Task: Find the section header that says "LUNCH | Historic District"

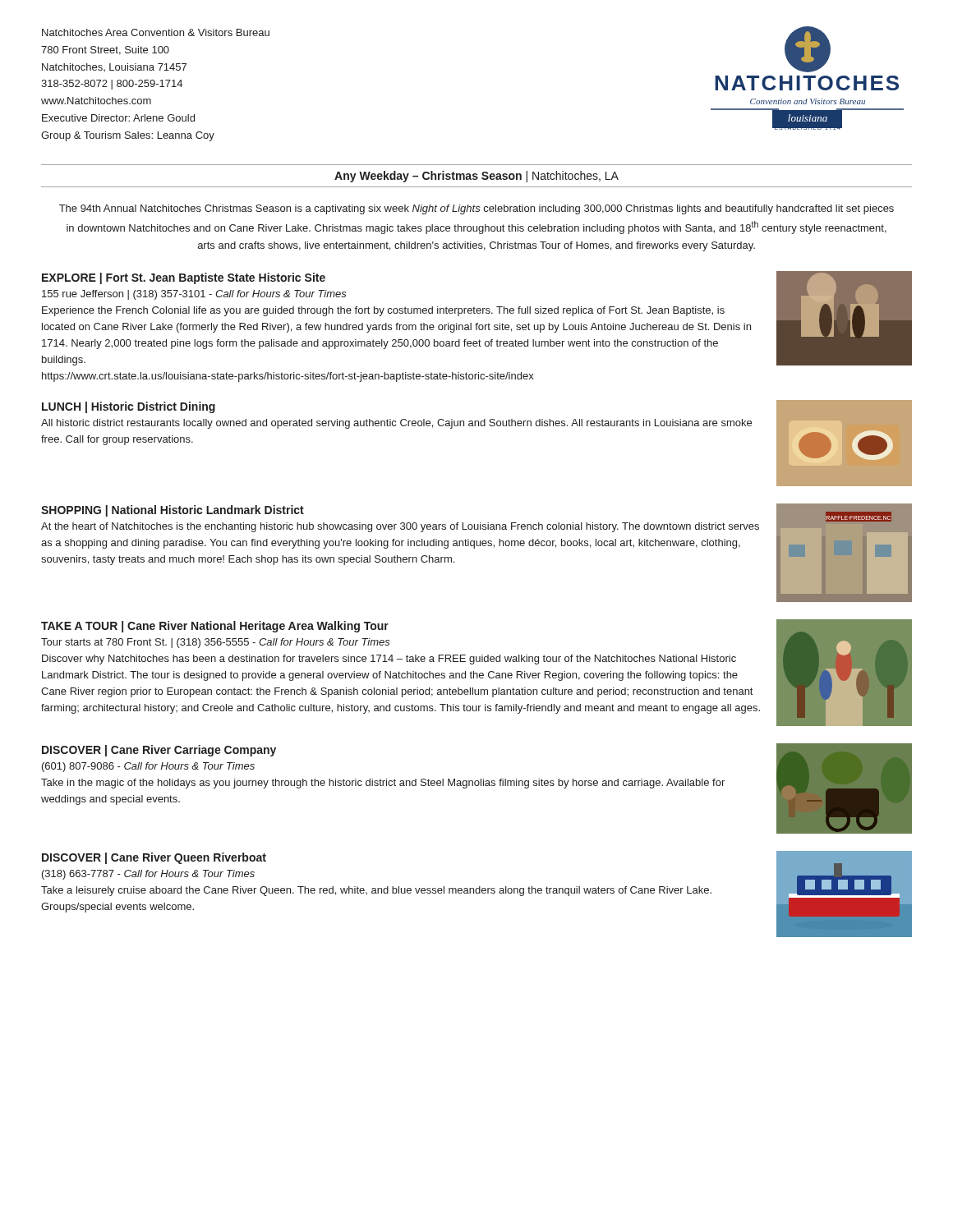Action: 128,406
